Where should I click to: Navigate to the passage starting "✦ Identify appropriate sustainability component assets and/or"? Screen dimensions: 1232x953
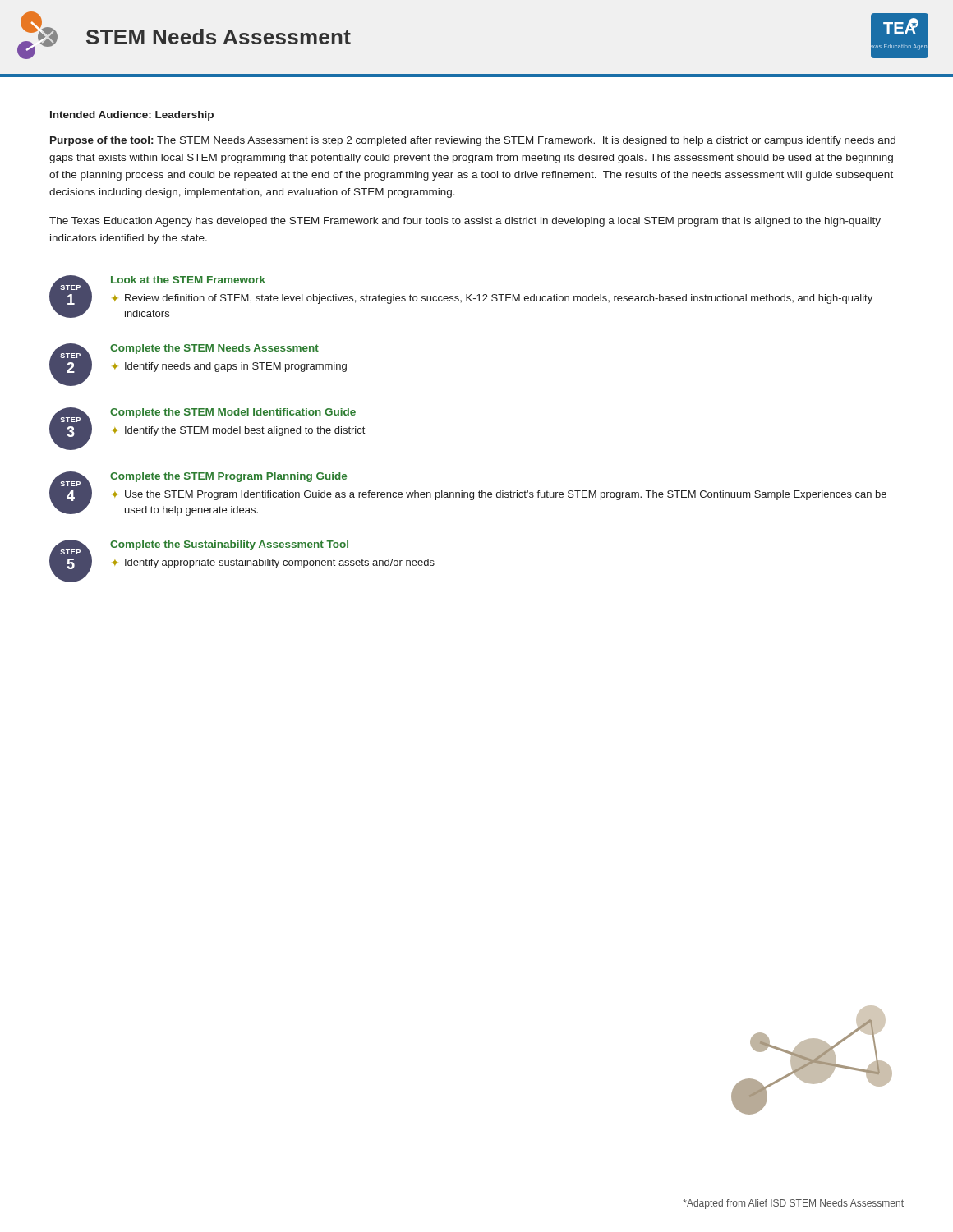pyautogui.click(x=272, y=563)
